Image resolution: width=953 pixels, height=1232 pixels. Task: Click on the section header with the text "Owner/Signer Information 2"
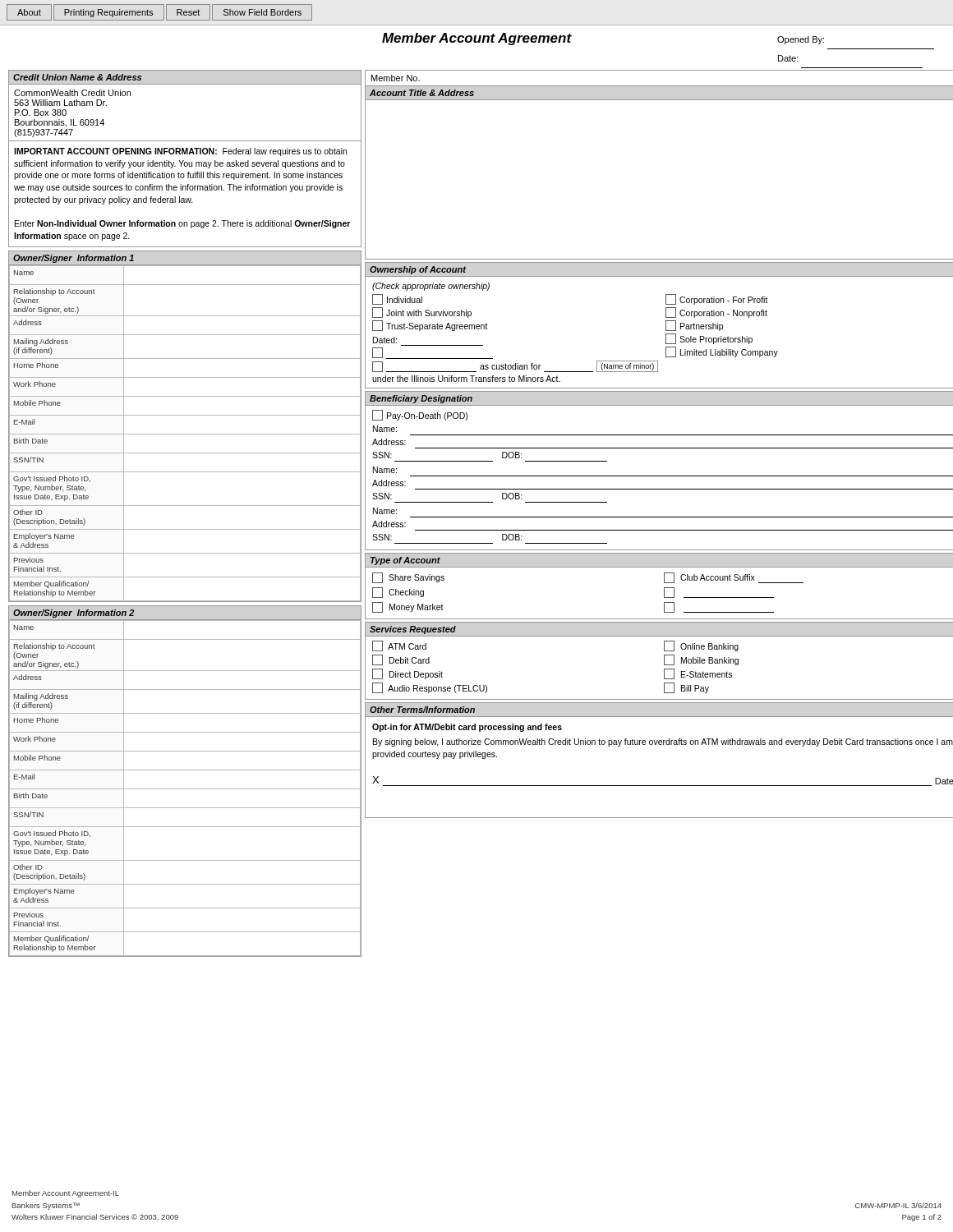[74, 612]
